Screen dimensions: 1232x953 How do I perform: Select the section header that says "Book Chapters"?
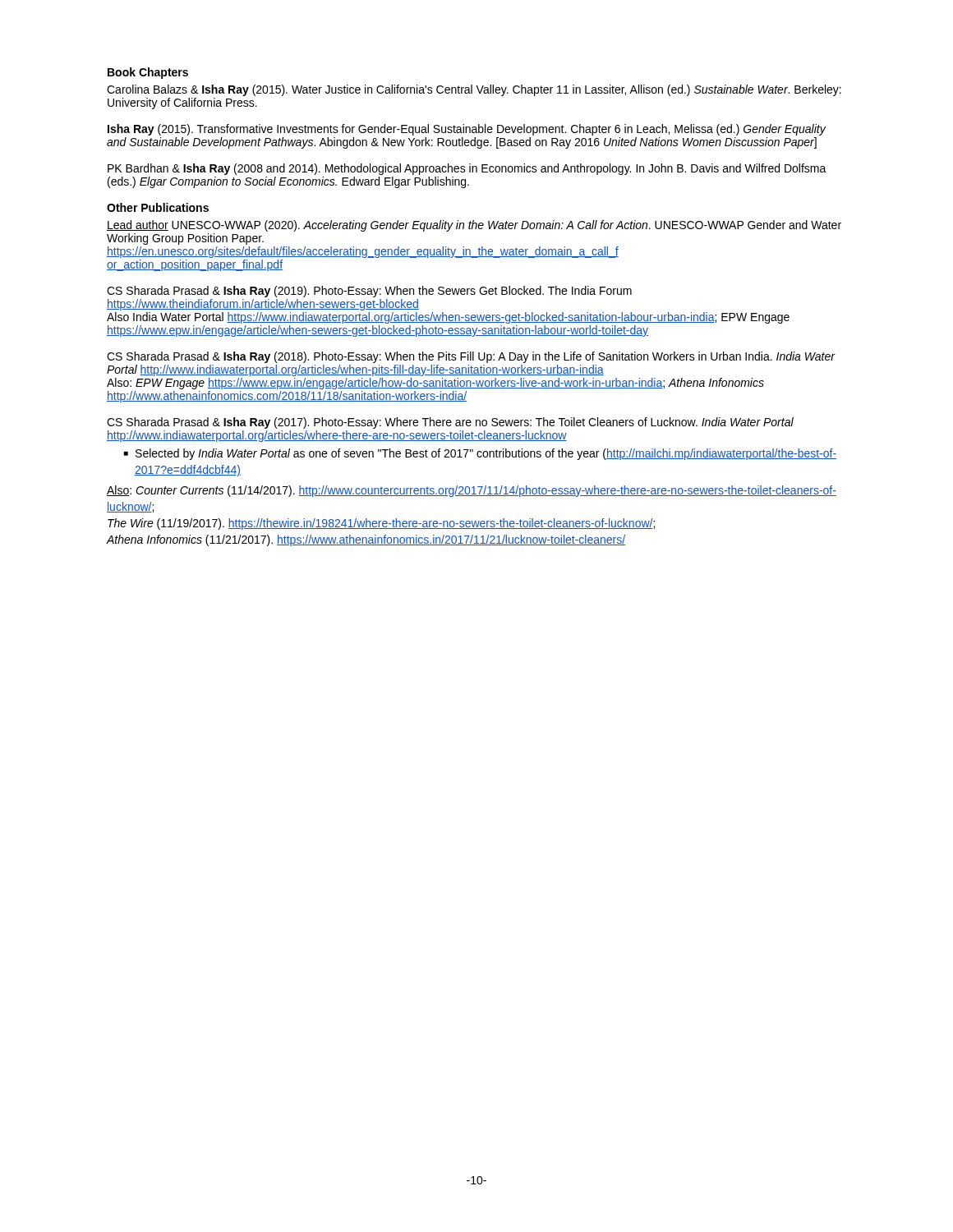pos(148,72)
